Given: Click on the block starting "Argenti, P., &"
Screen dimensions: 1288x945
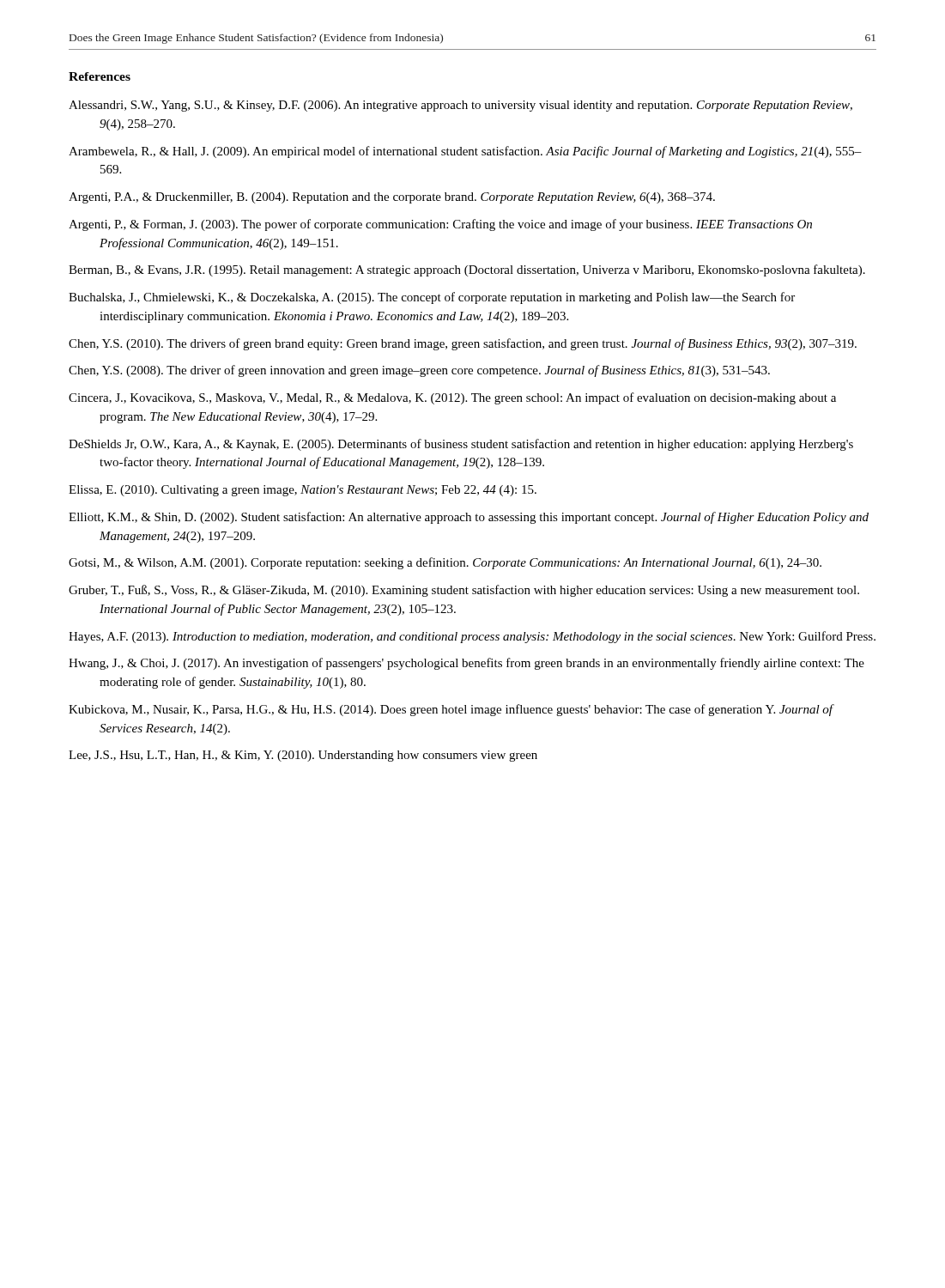Looking at the screenshot, I should [x=441, y=233].
